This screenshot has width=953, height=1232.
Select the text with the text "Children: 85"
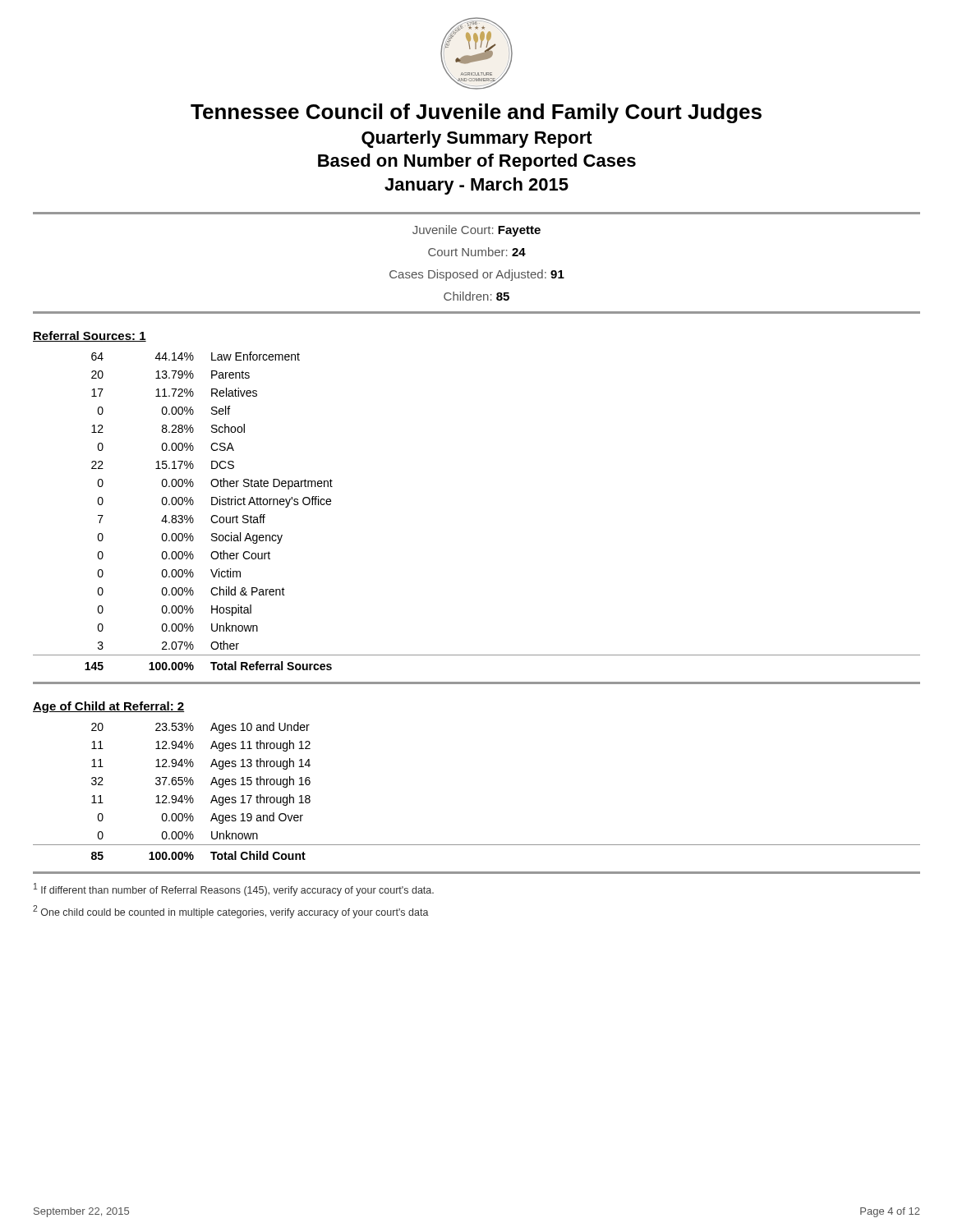pos(476,296)
